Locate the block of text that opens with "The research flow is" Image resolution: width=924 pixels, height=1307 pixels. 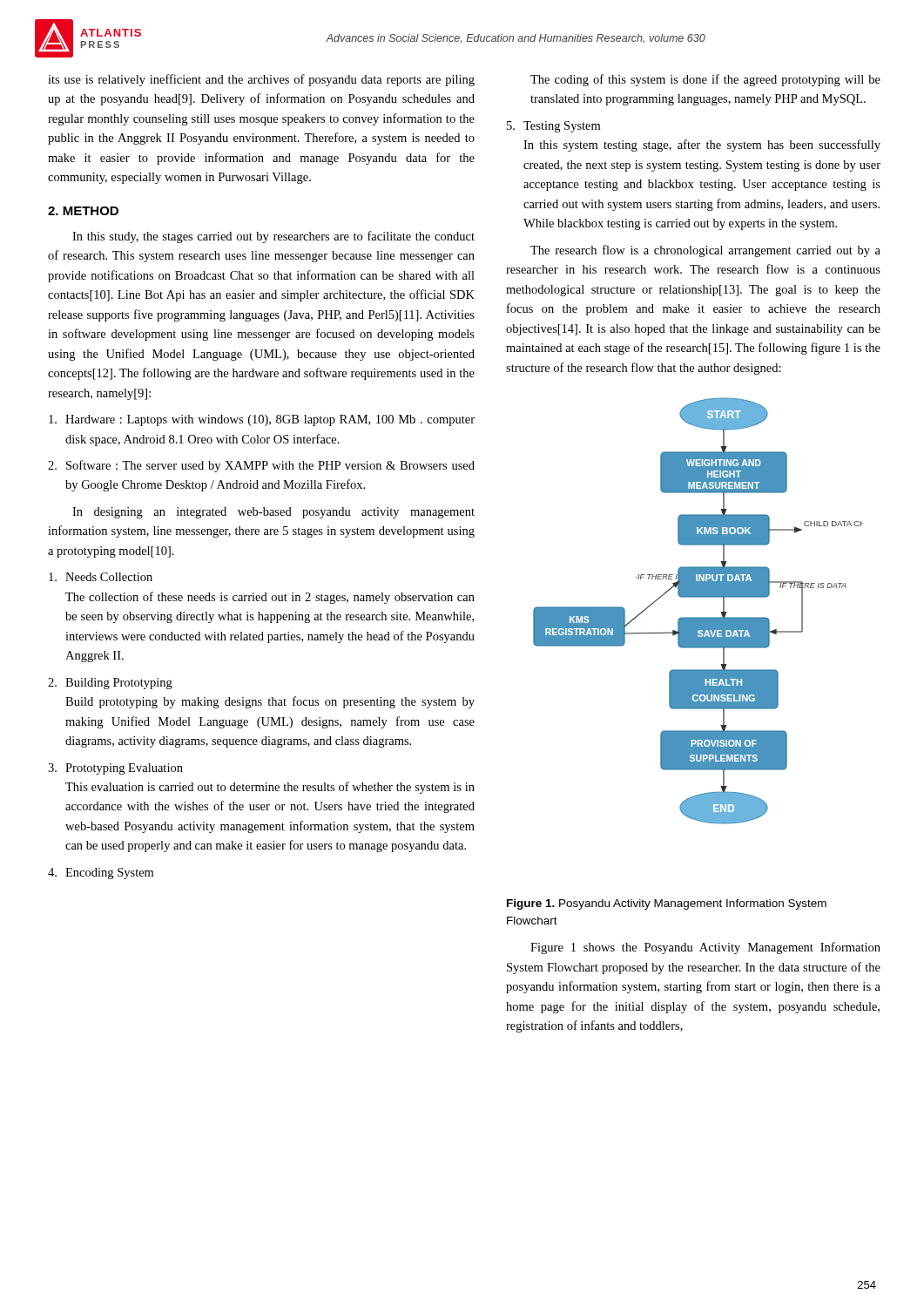click(x=693, y=309)
